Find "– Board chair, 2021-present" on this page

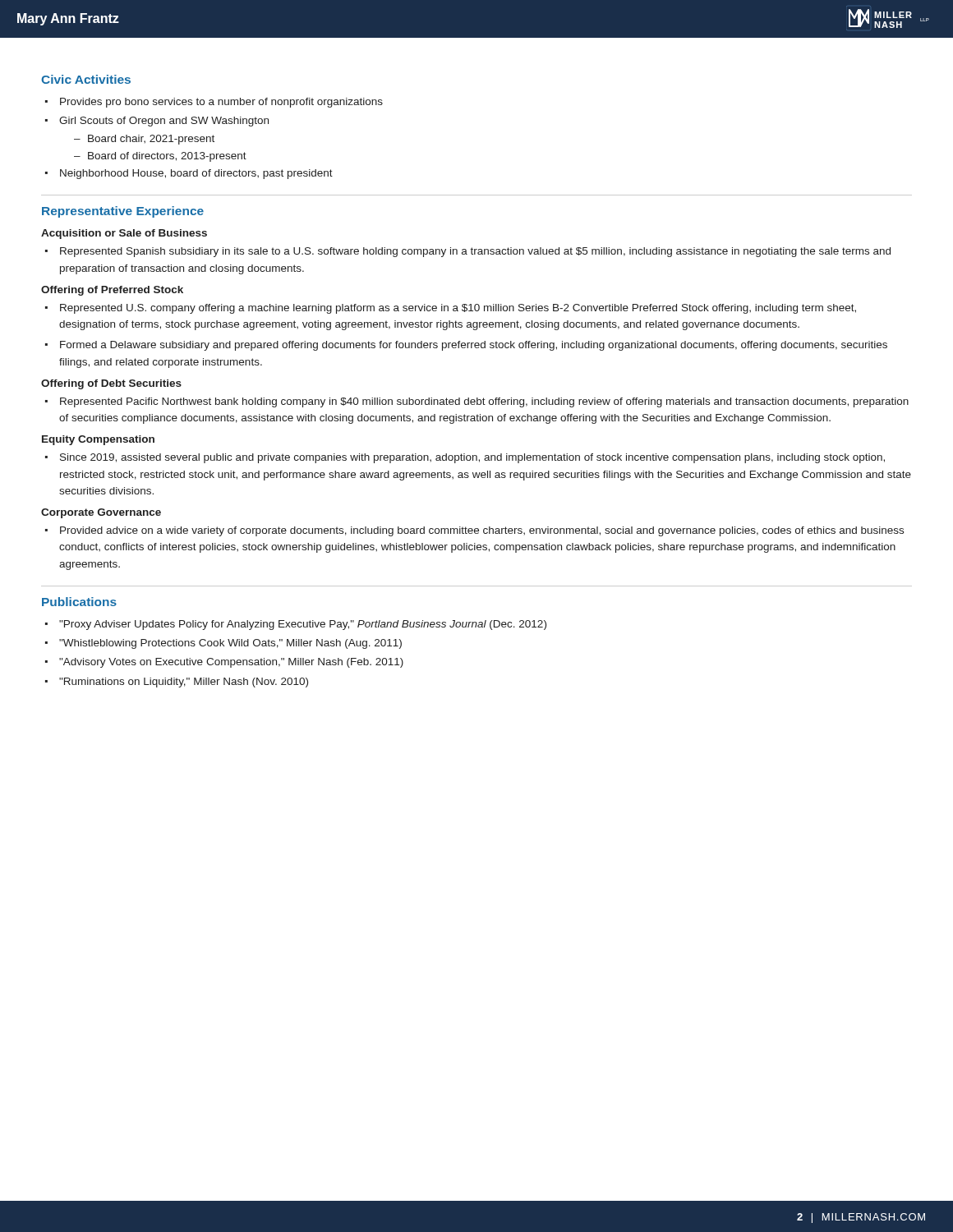point(144,139)
